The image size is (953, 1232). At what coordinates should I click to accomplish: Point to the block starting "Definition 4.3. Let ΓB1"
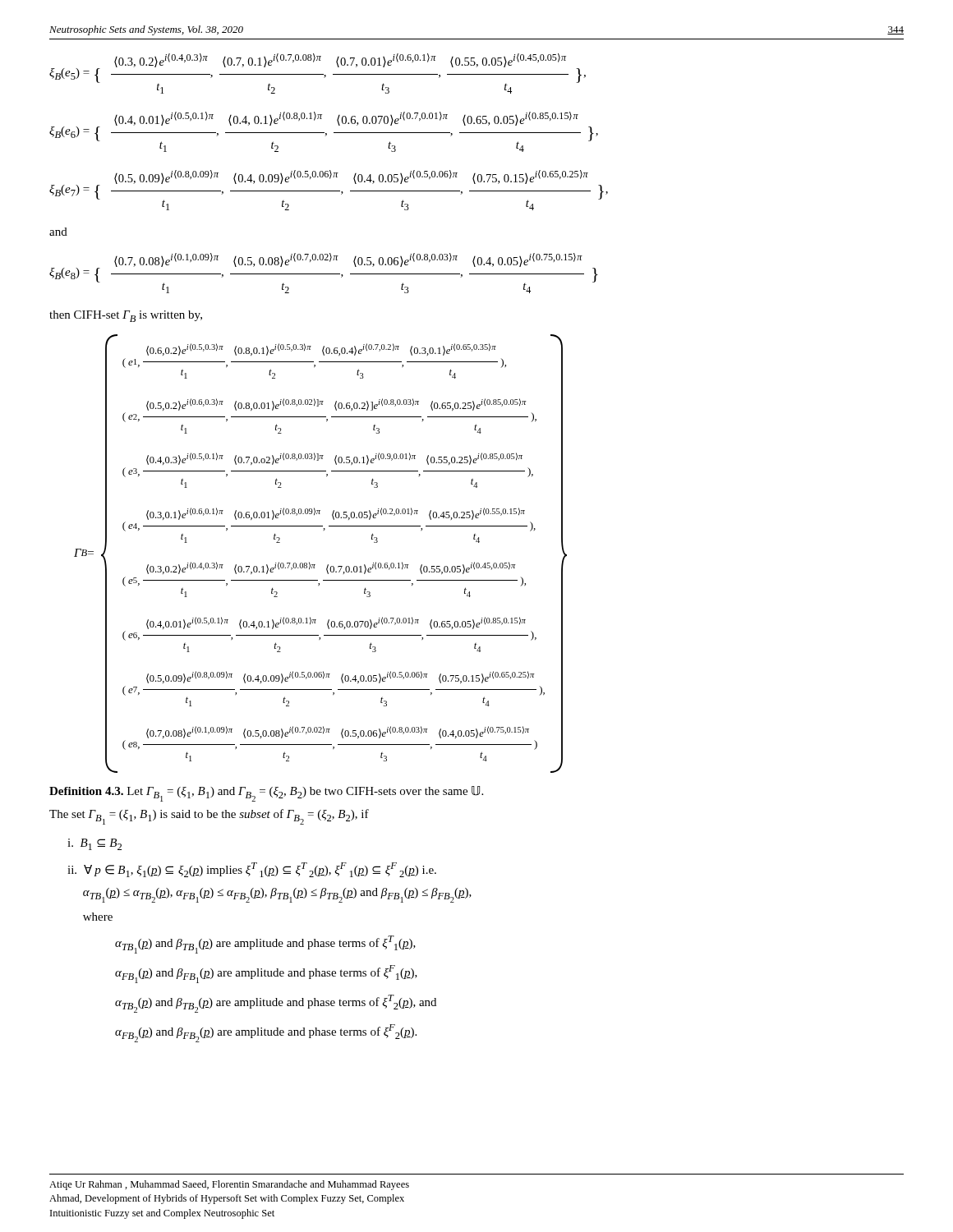pos(267,805)
